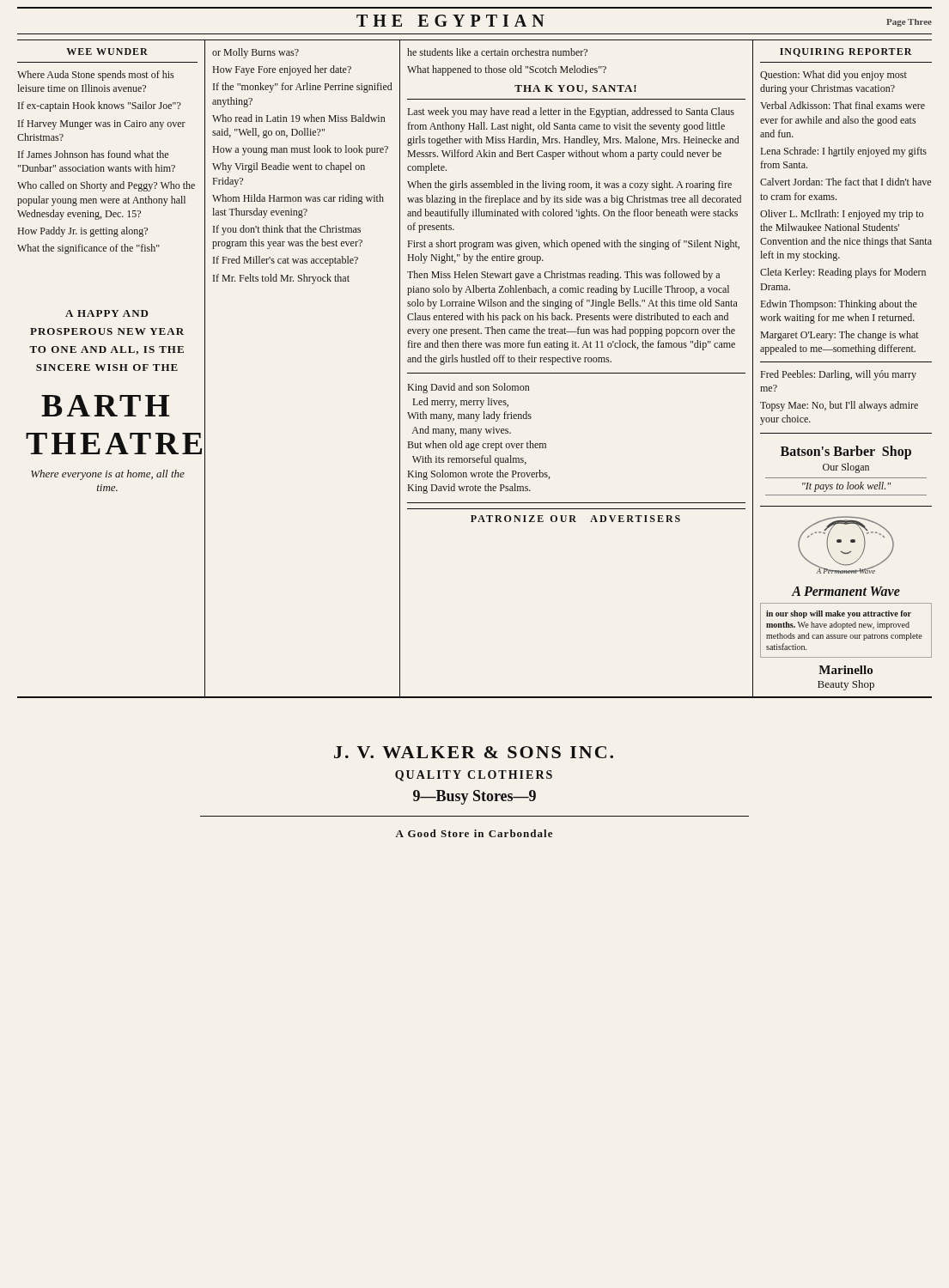
Task: Locate the title
Action: [474, 791]
